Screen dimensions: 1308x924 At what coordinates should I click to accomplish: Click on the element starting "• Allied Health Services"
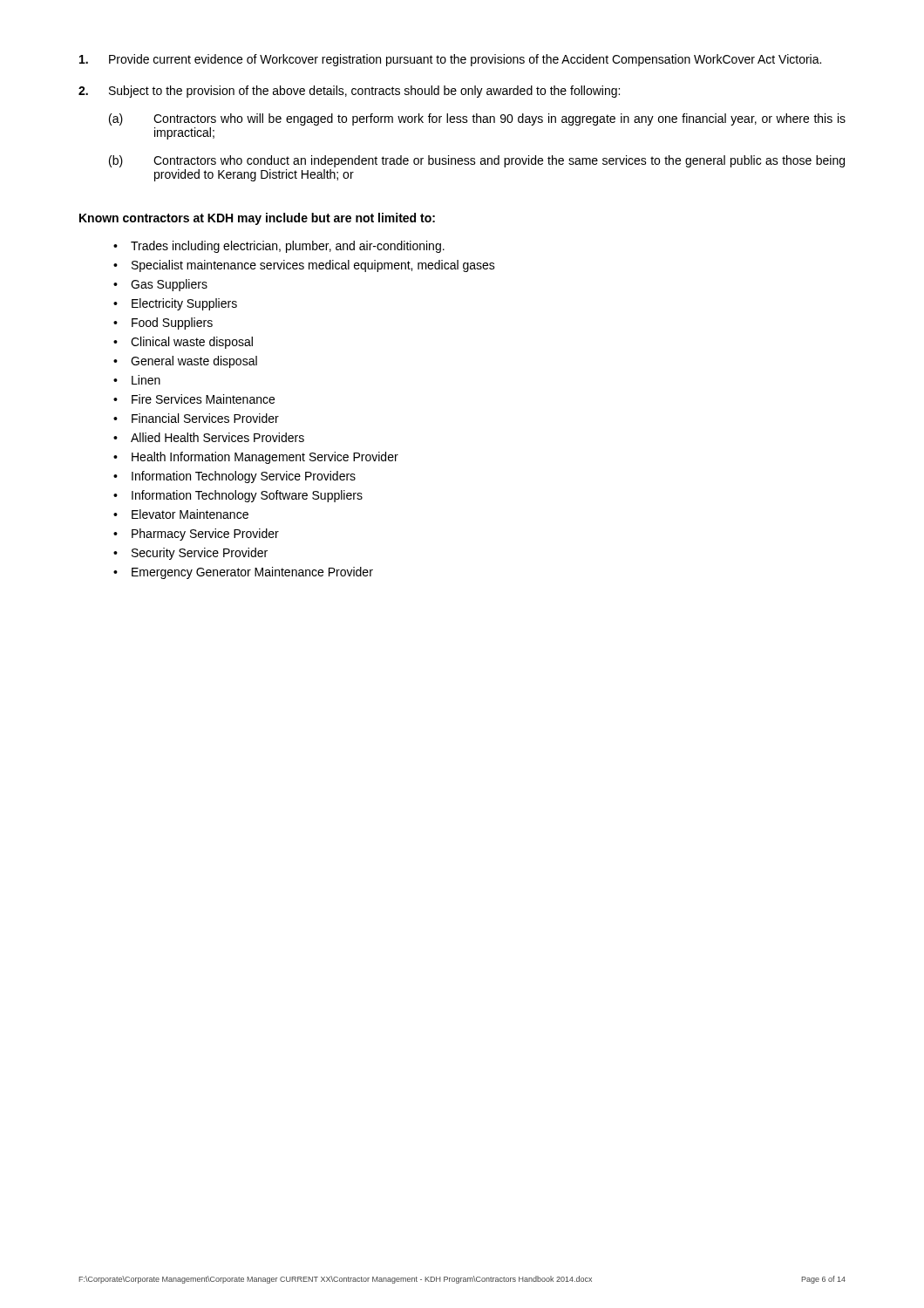click(209, 438)
